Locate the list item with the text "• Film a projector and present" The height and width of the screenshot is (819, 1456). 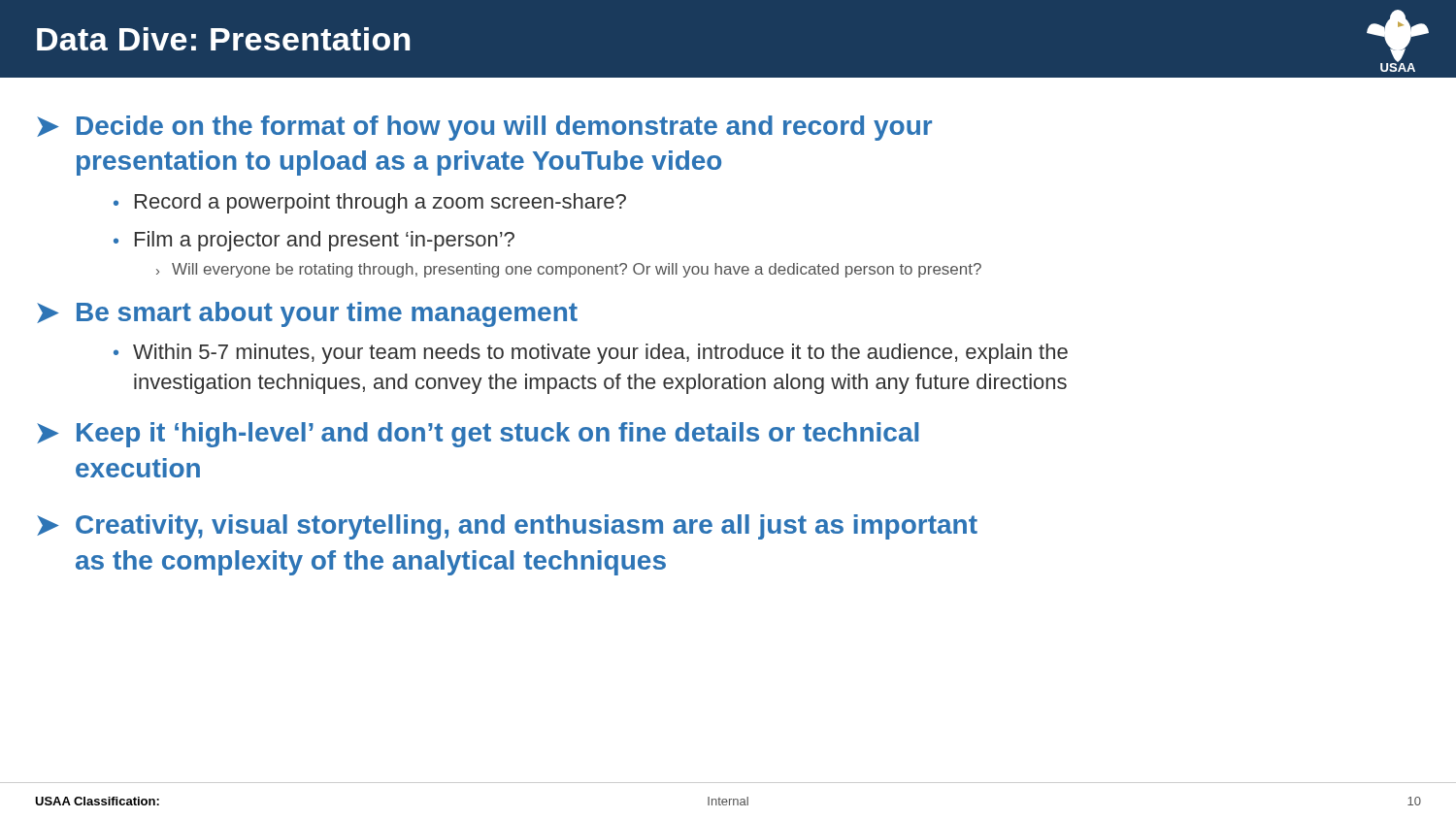pyautogui.click(x=314, y=240)
